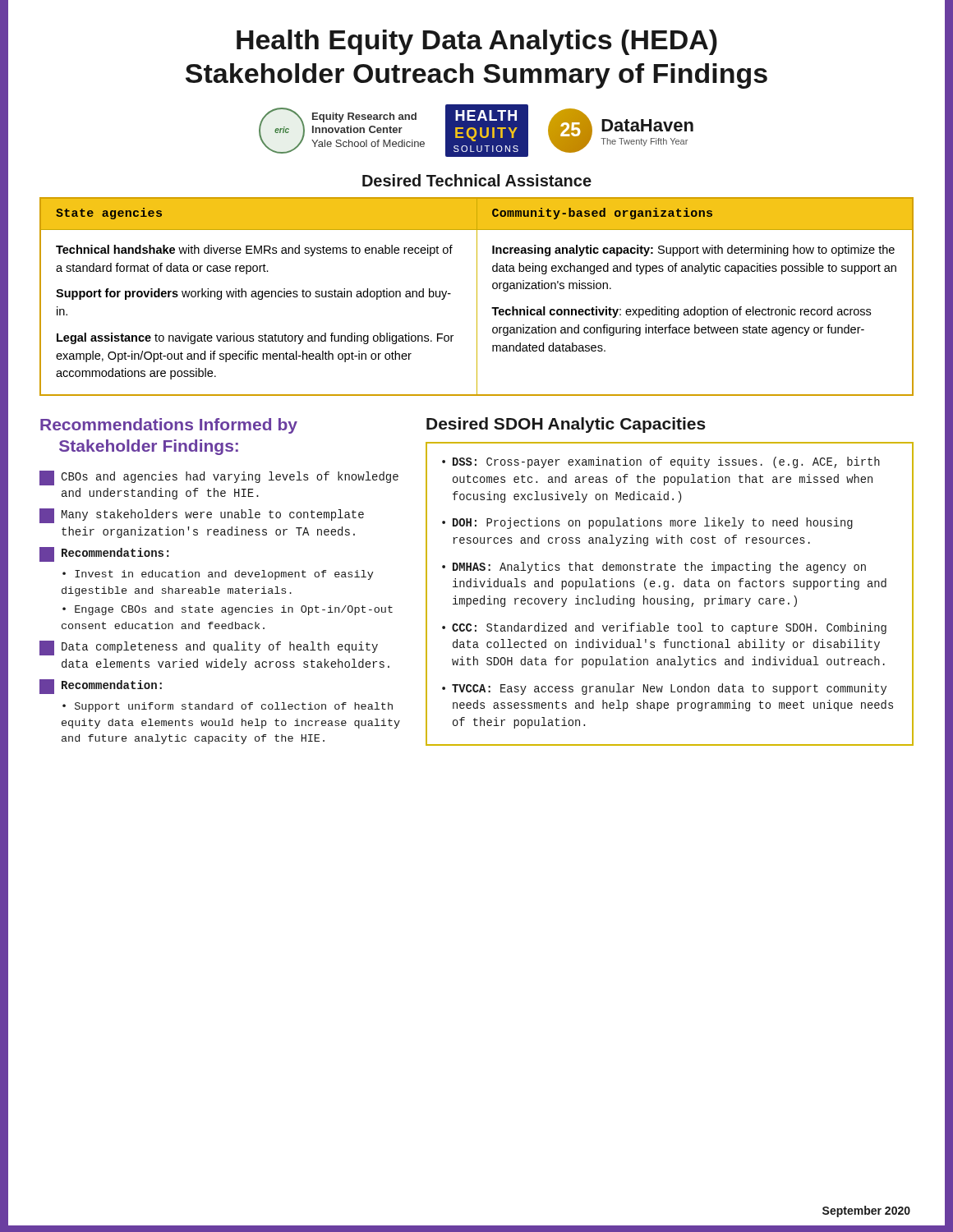Select a table
Viewport: 953px width, 1232px height.
[x=476, y=297]
